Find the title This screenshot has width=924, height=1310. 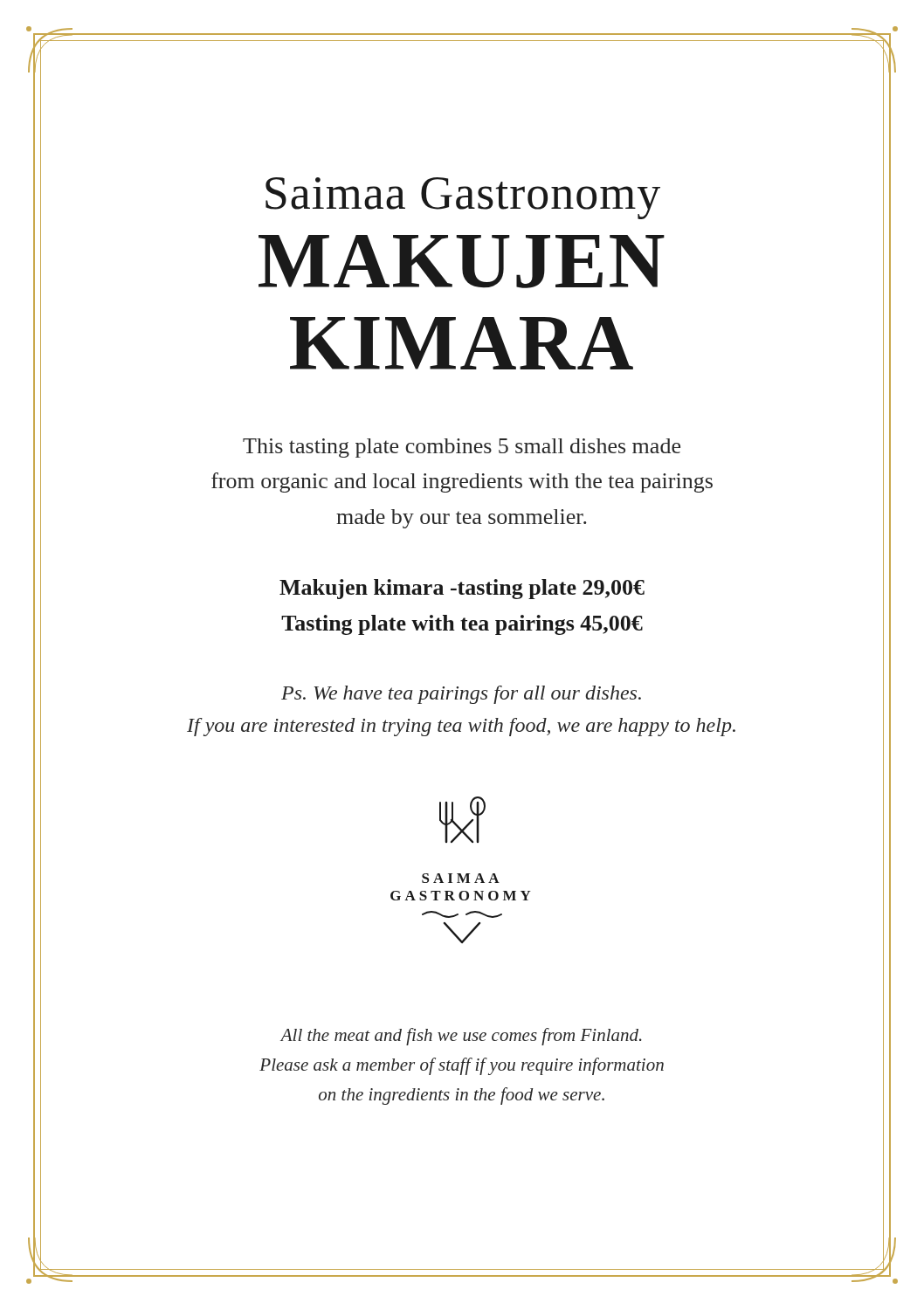[462, 275]
